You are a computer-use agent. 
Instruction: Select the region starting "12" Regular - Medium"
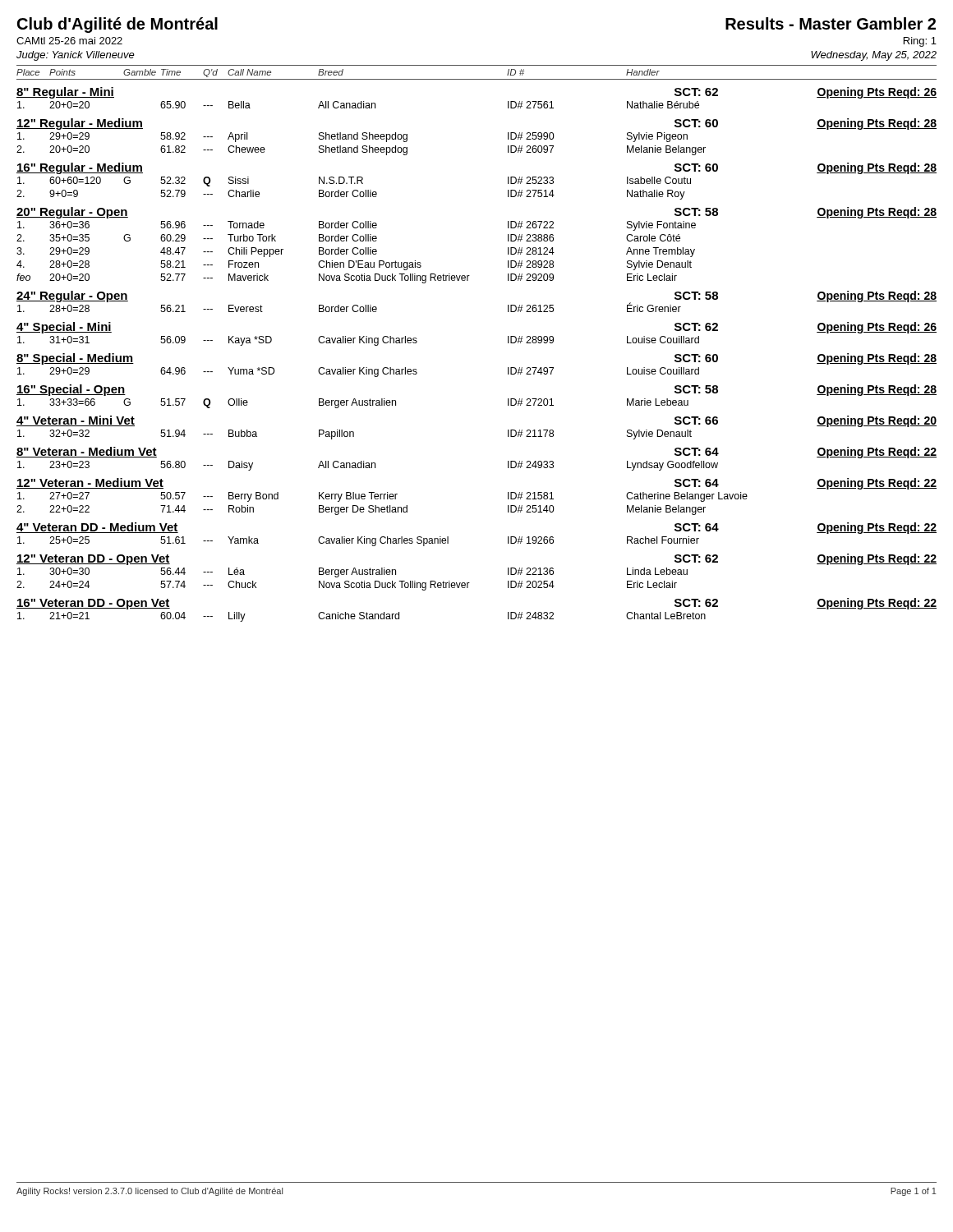point(80,123)
